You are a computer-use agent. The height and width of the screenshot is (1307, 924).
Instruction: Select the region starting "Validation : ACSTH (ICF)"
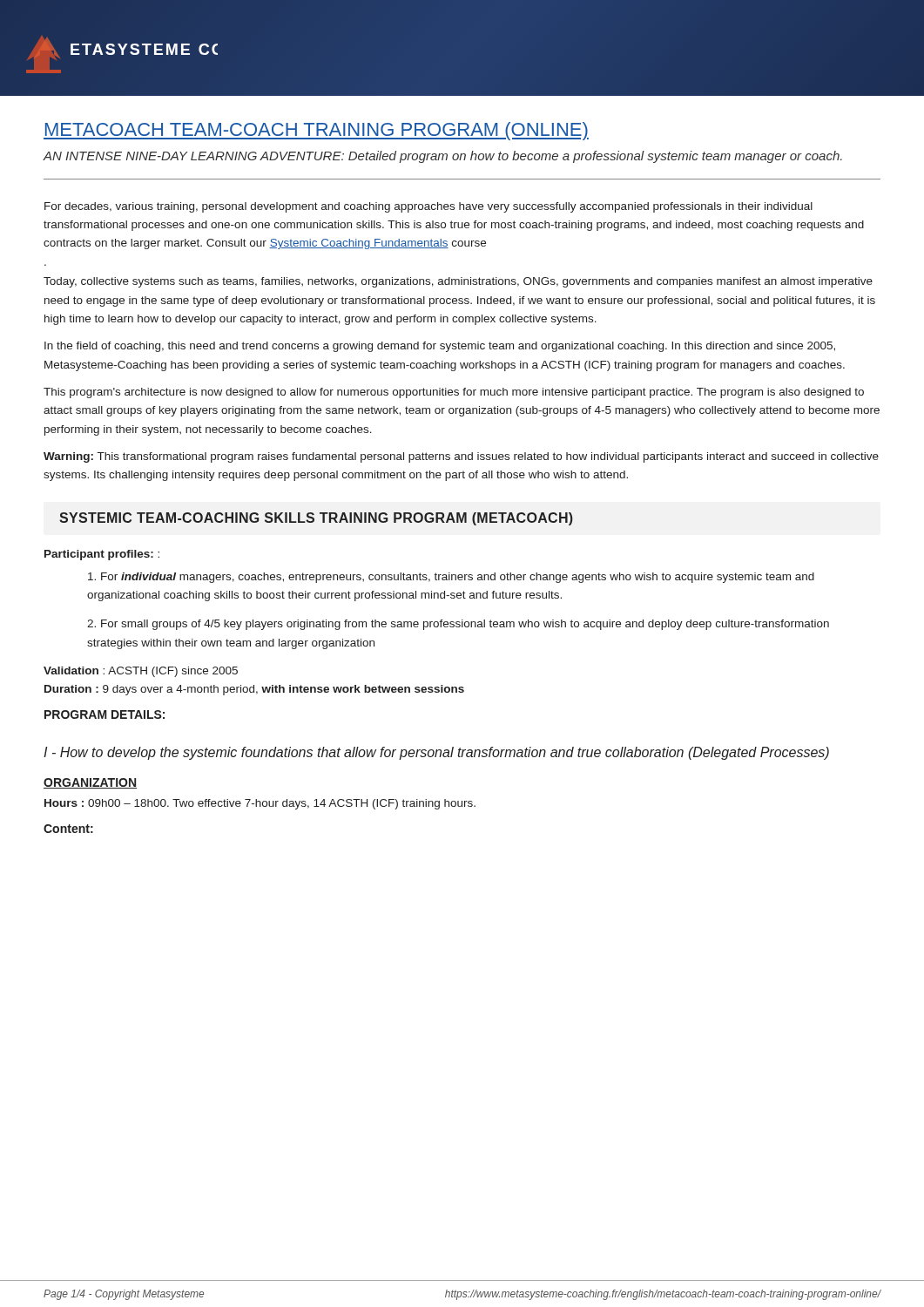[141, 671]
